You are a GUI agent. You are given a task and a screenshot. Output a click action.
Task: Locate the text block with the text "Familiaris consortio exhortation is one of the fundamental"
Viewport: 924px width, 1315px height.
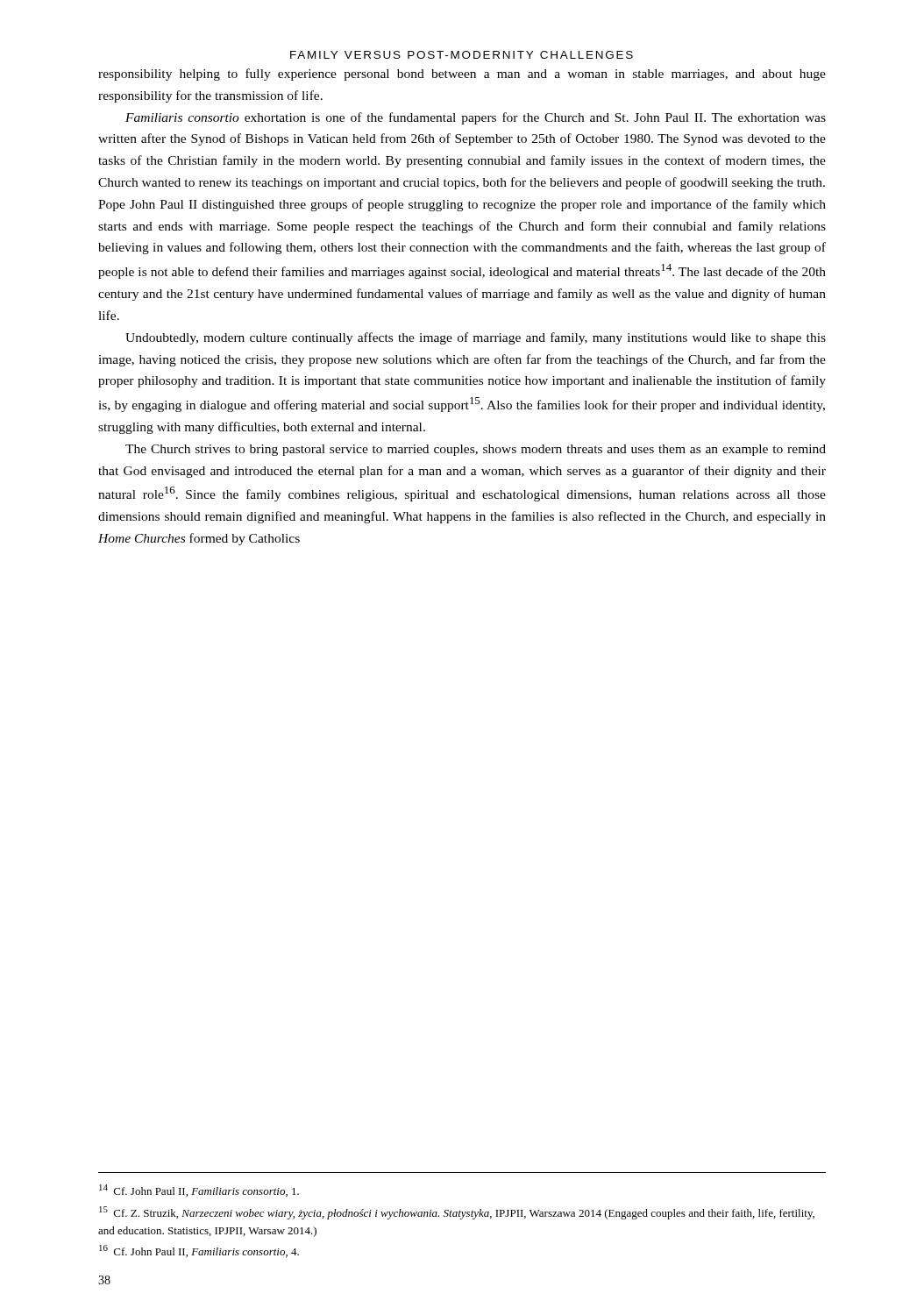coord(462,217)
